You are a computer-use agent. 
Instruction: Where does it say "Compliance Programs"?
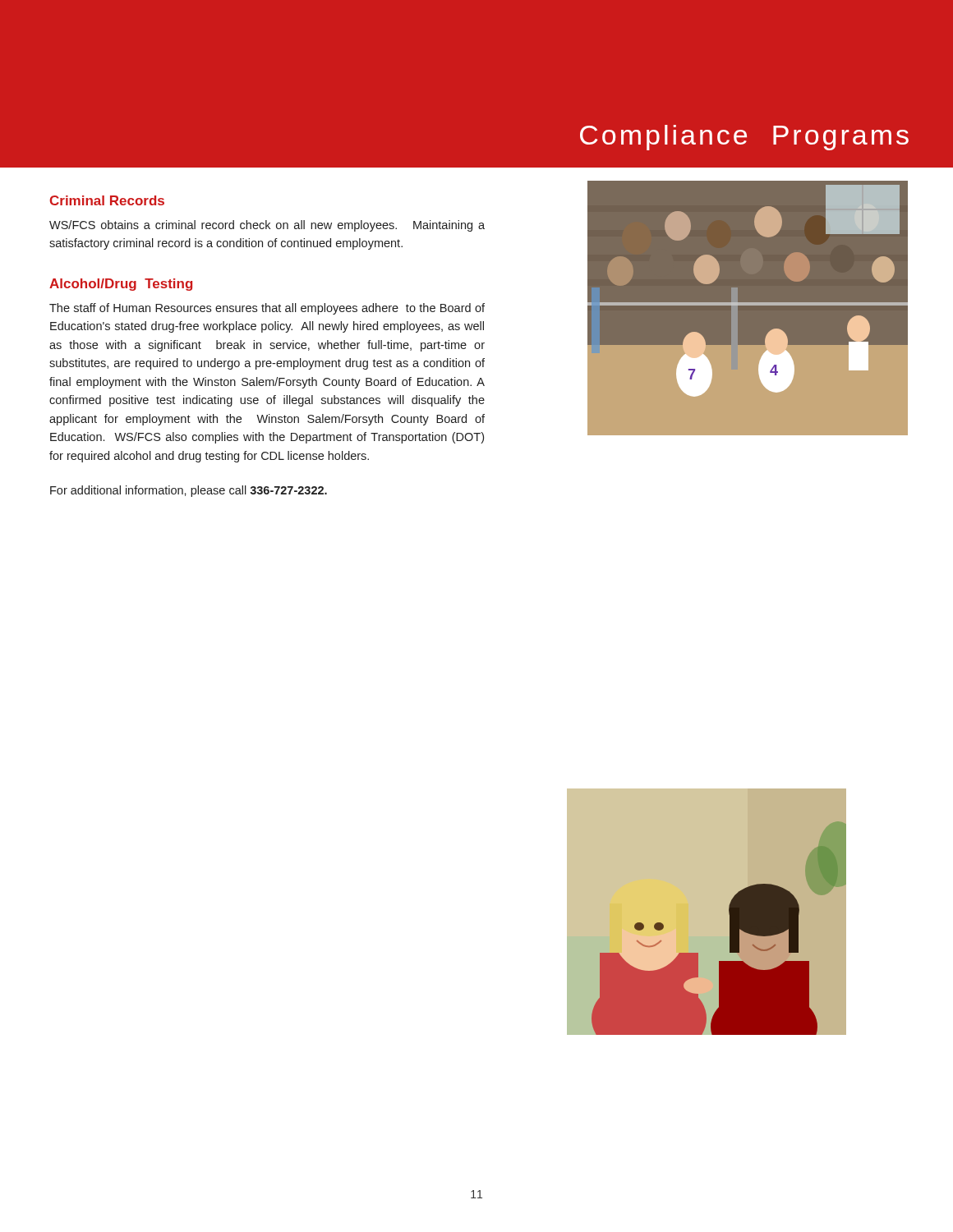(x=745, y=135)
